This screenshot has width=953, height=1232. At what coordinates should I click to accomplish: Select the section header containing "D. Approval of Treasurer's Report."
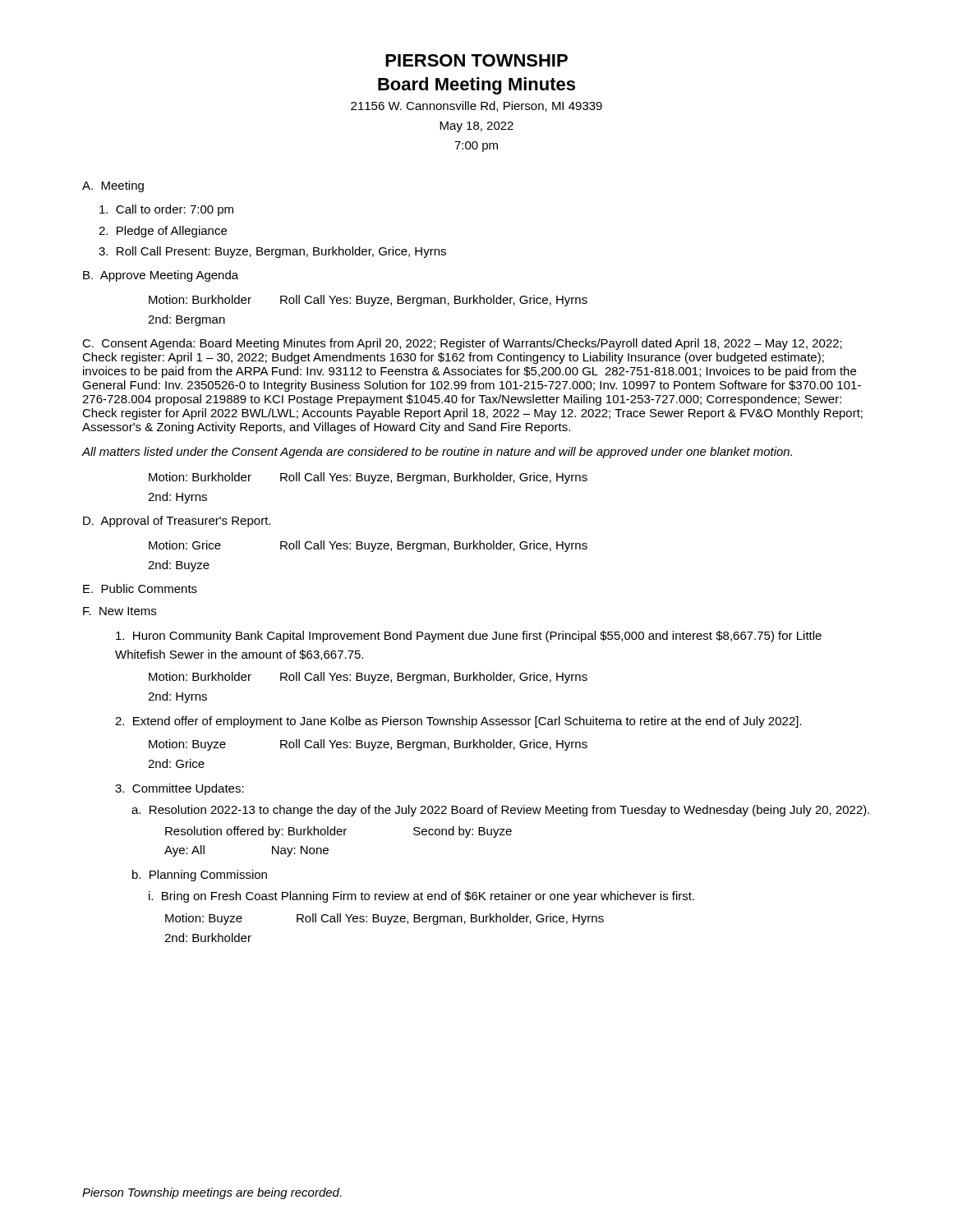(x=177, y=520)
